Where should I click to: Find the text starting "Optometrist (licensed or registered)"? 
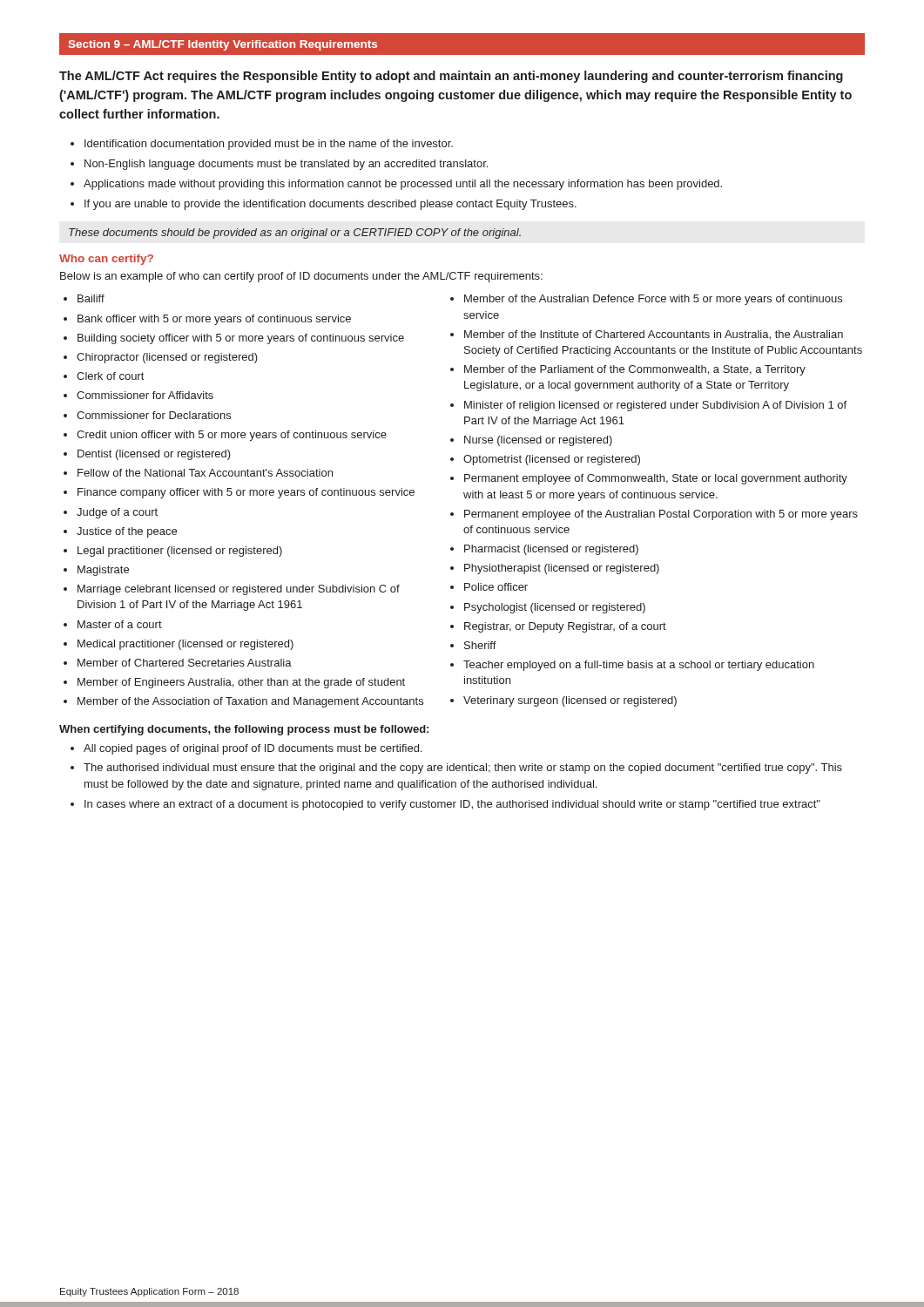point(552,460)
